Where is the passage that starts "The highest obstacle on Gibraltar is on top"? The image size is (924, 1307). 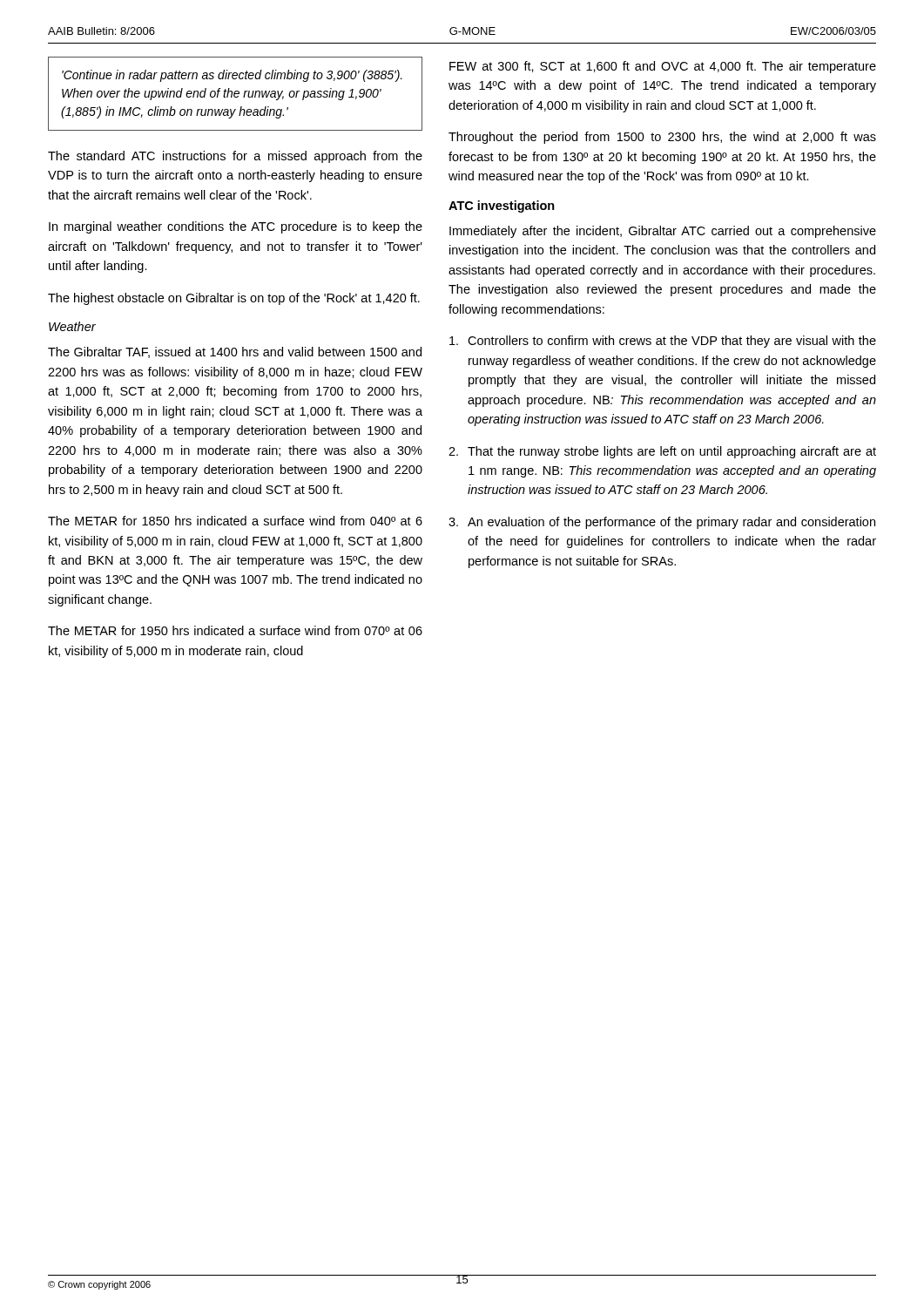click(x=235, y=298)
